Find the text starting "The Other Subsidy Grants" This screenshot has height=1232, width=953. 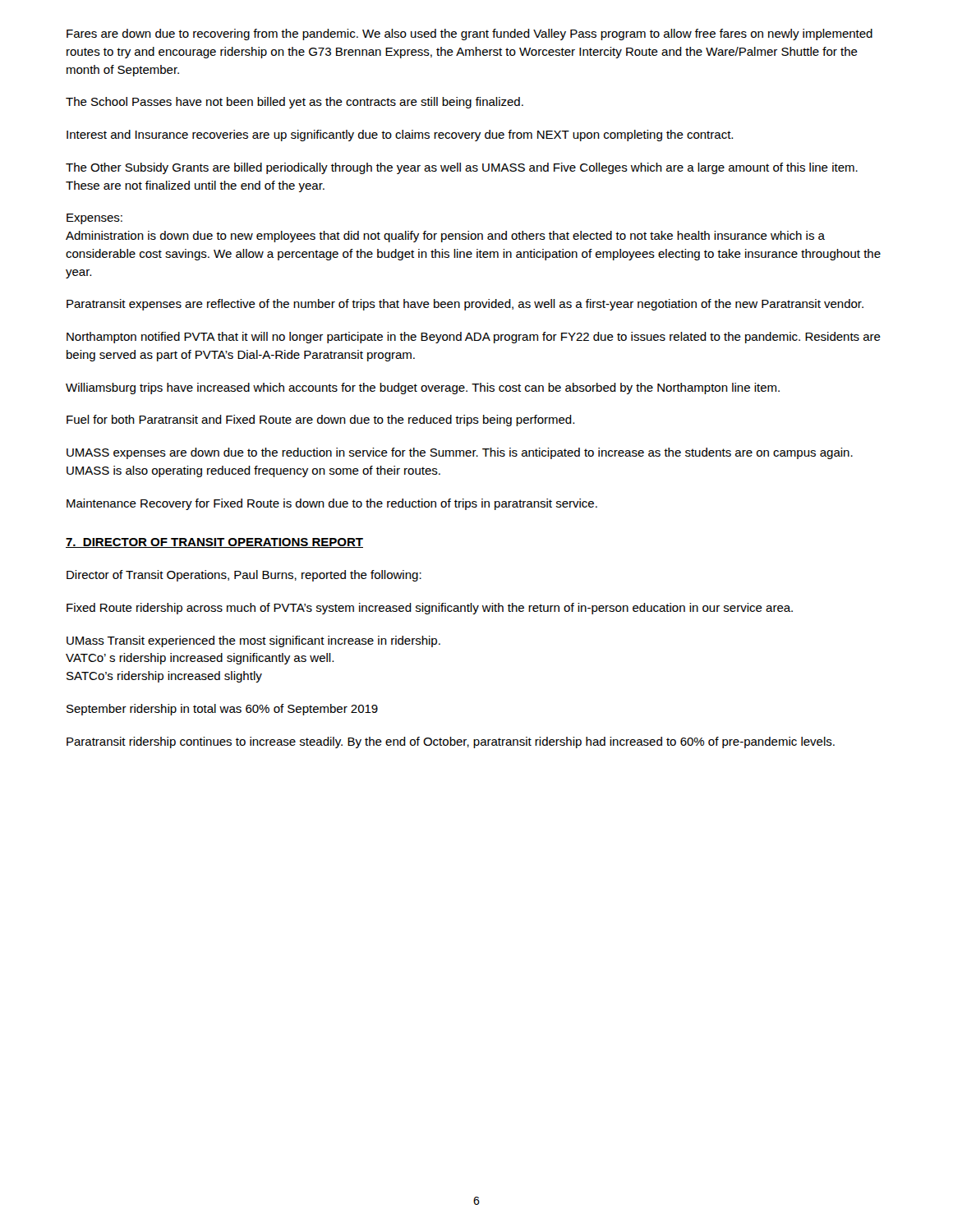point(462,176)
